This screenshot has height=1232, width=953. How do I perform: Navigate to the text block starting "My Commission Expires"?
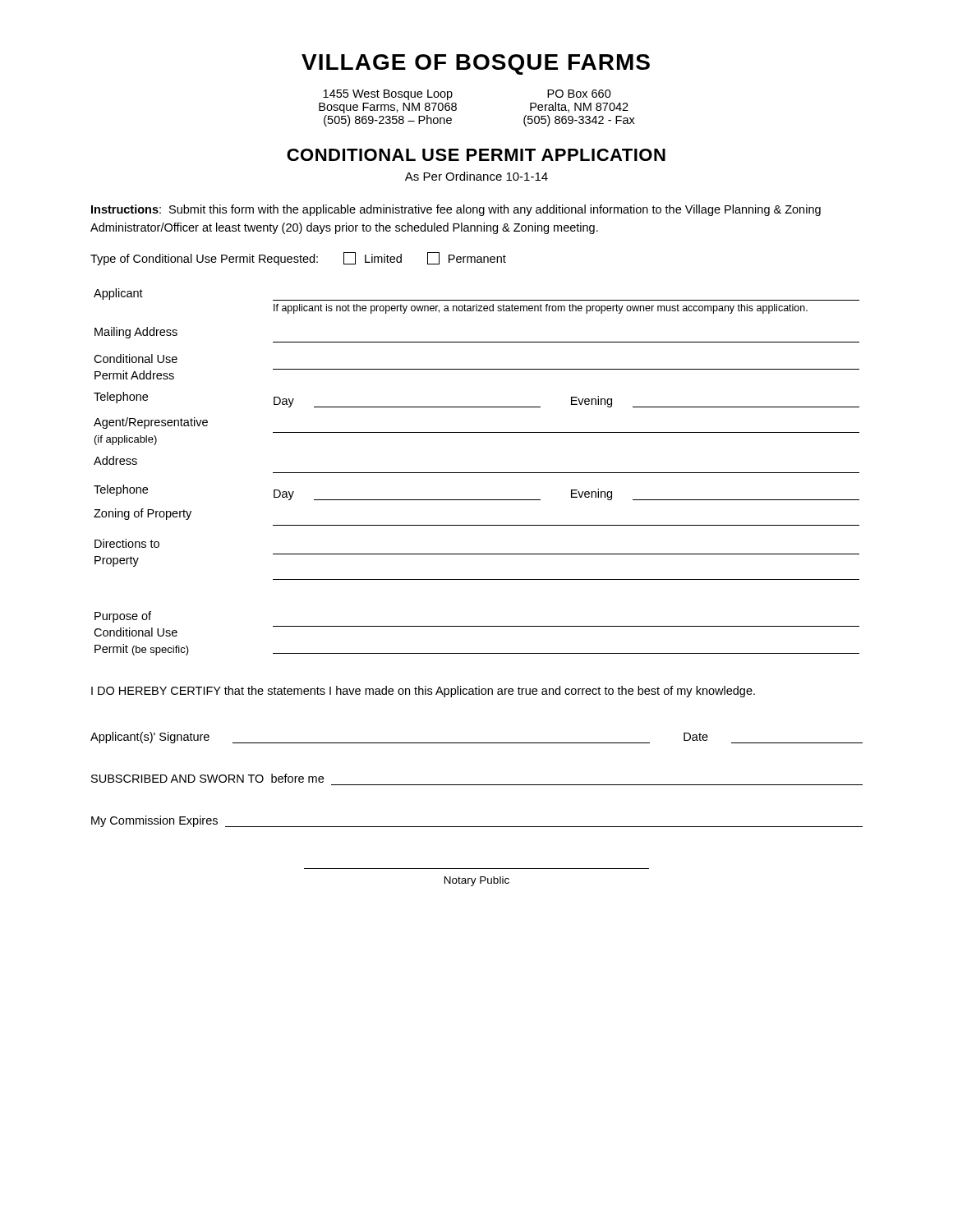476,818
